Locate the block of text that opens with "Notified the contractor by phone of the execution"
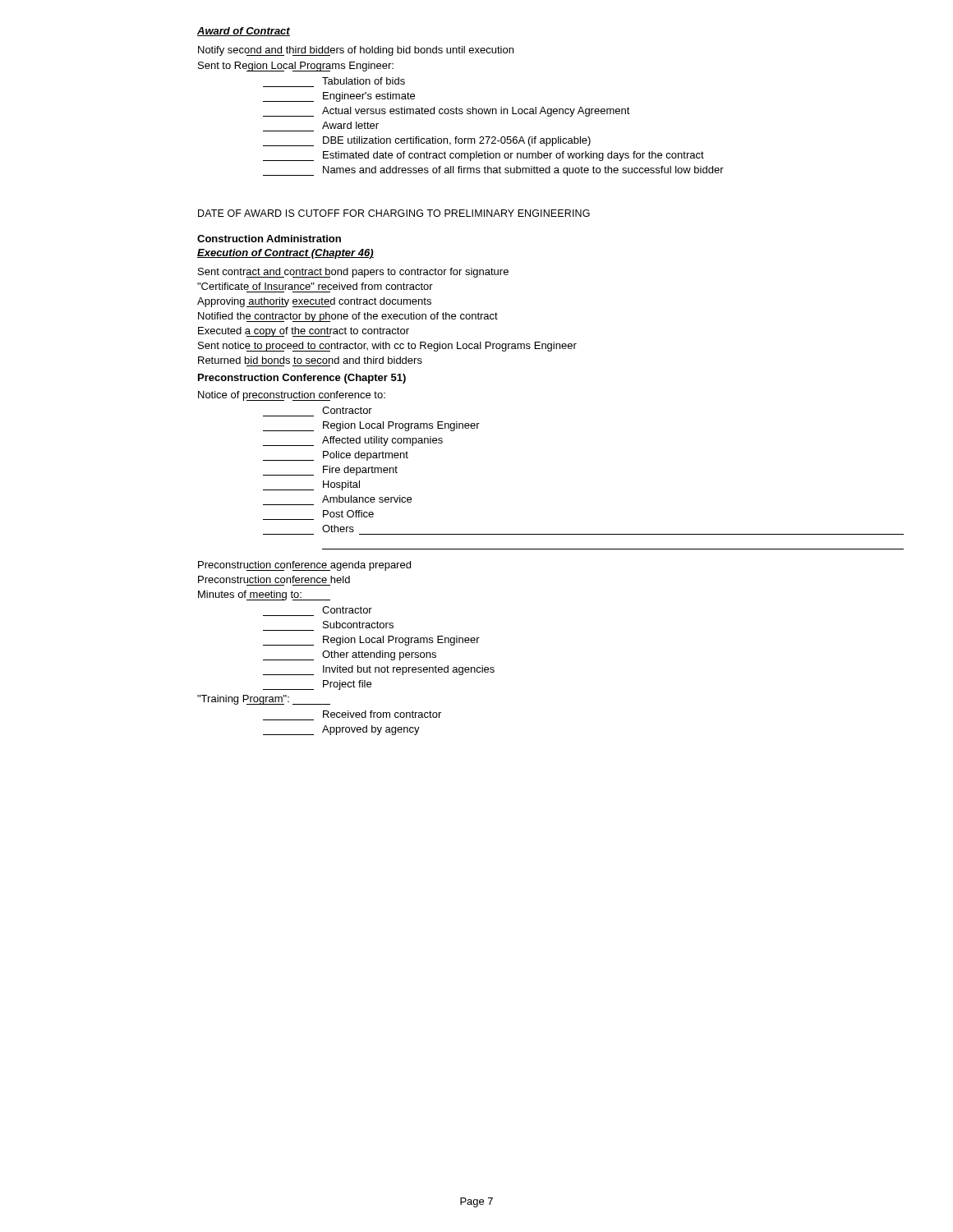The image size is (953, 1232). point(347,316)
